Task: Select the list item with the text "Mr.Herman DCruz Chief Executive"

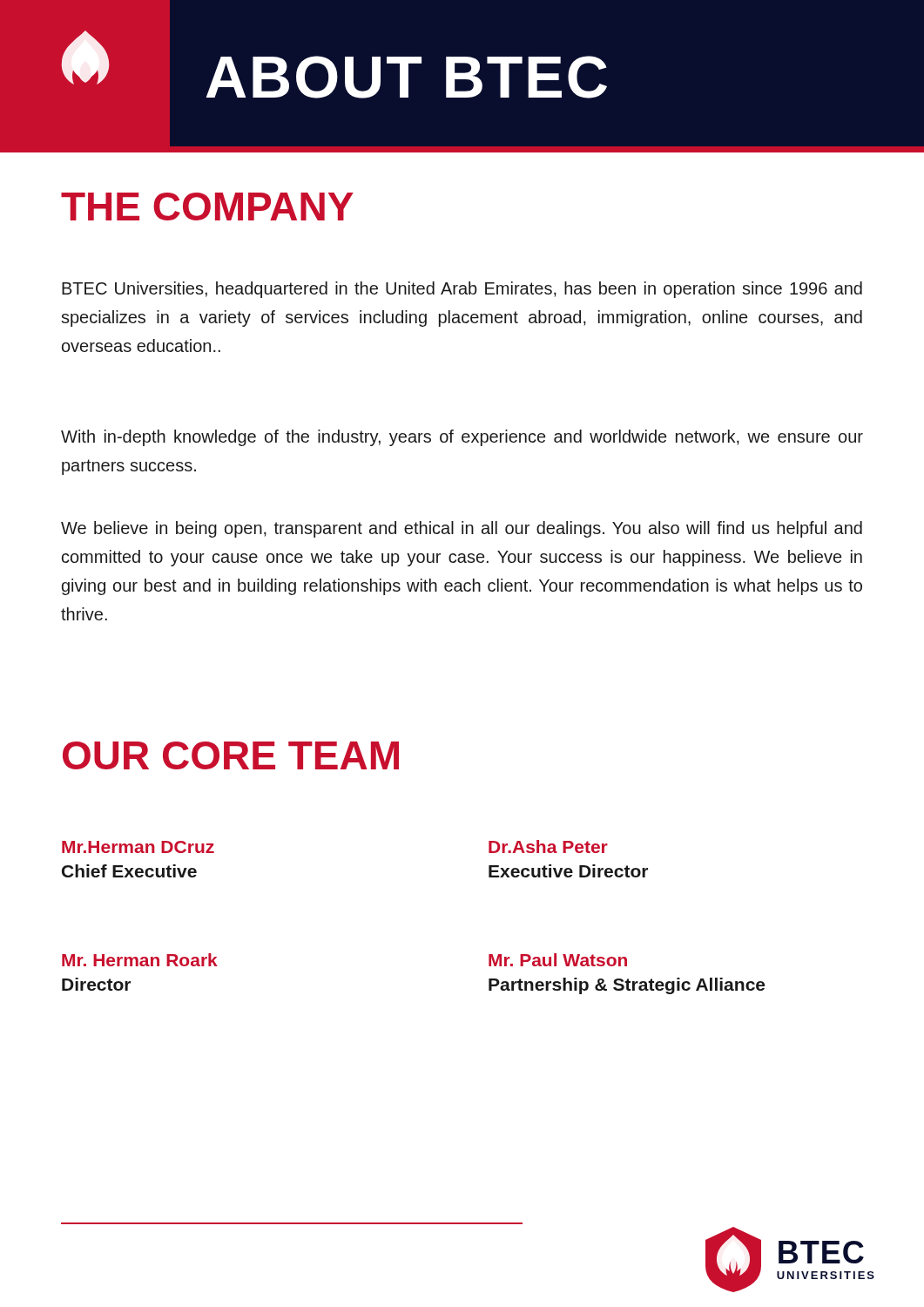Action: coord(138,859)
